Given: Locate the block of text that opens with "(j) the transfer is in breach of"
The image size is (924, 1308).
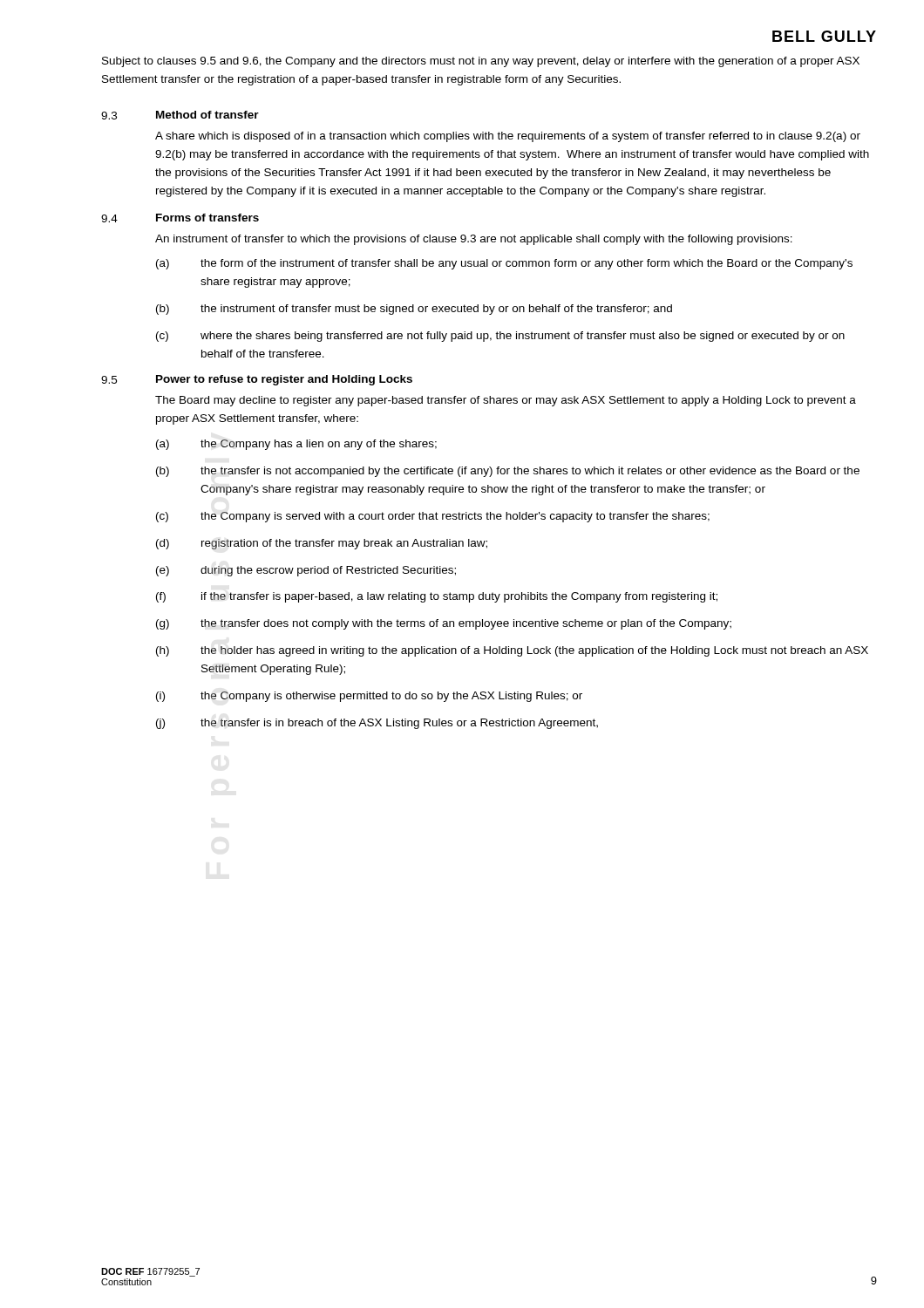Looking at the screenshot, I should (x=516, y=723).
